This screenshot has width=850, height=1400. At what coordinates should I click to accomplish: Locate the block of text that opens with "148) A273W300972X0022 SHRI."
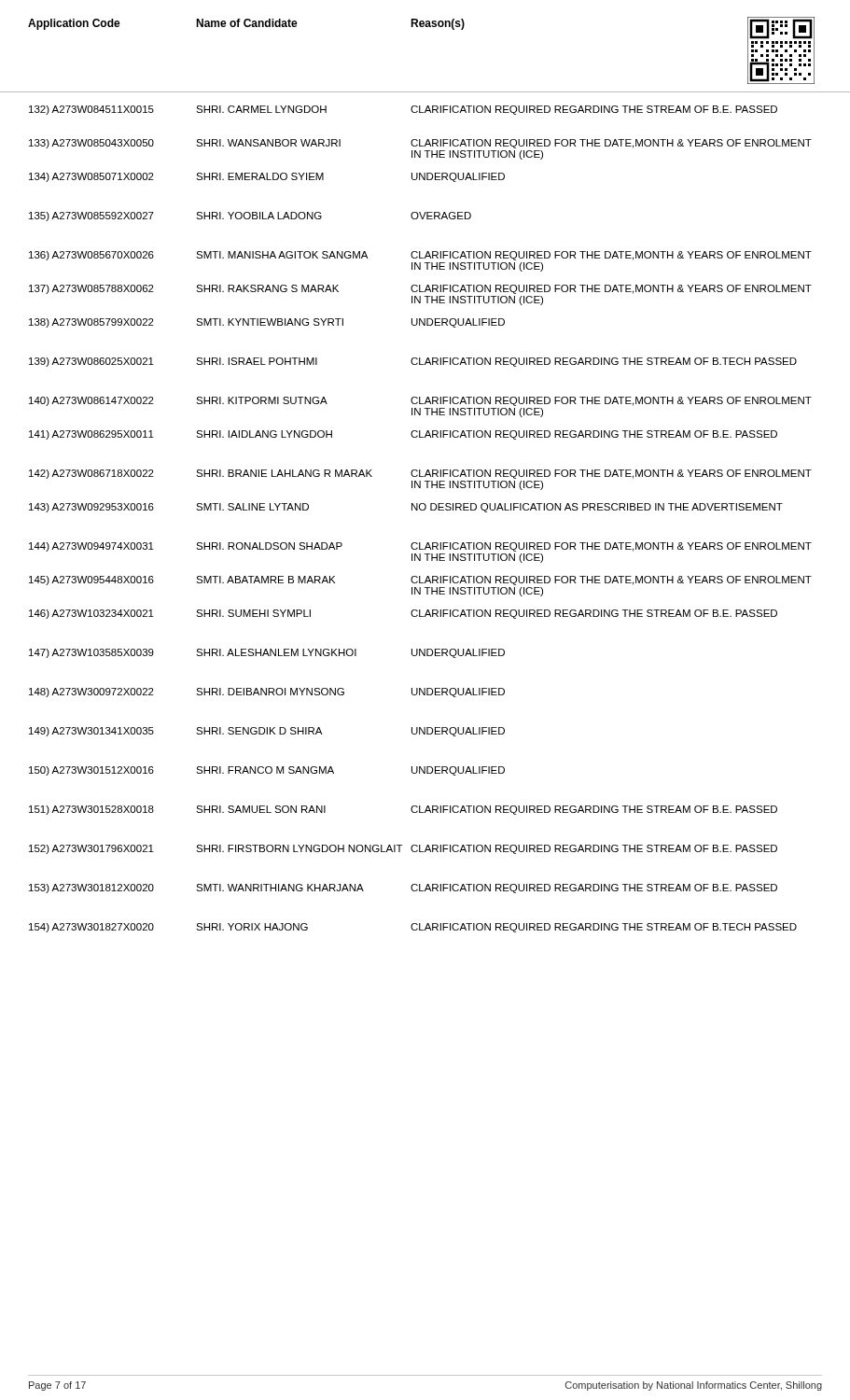[x=425, y=692]
